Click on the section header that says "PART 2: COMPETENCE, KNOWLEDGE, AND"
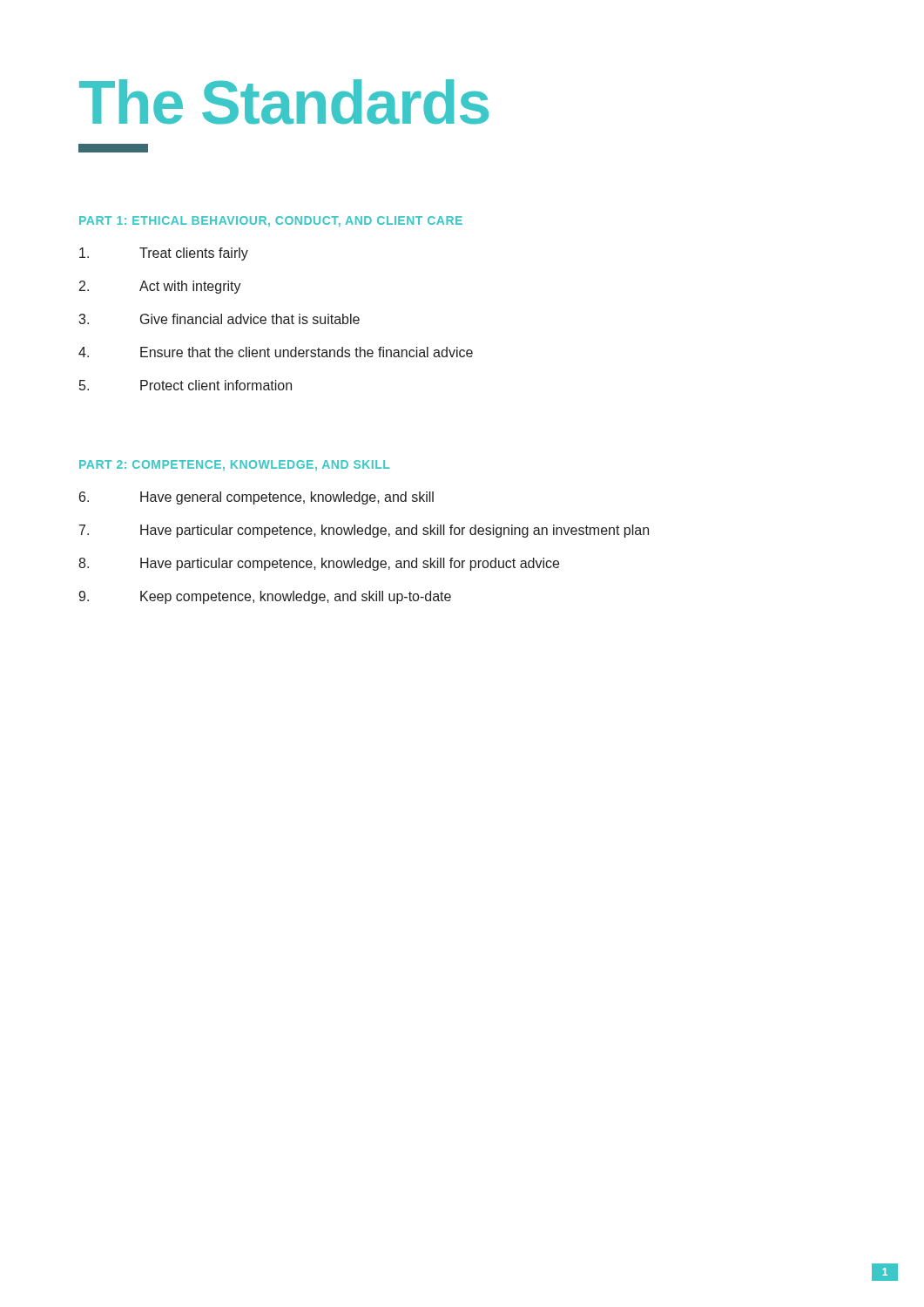The image size is (924, 1307). [234, 464]
